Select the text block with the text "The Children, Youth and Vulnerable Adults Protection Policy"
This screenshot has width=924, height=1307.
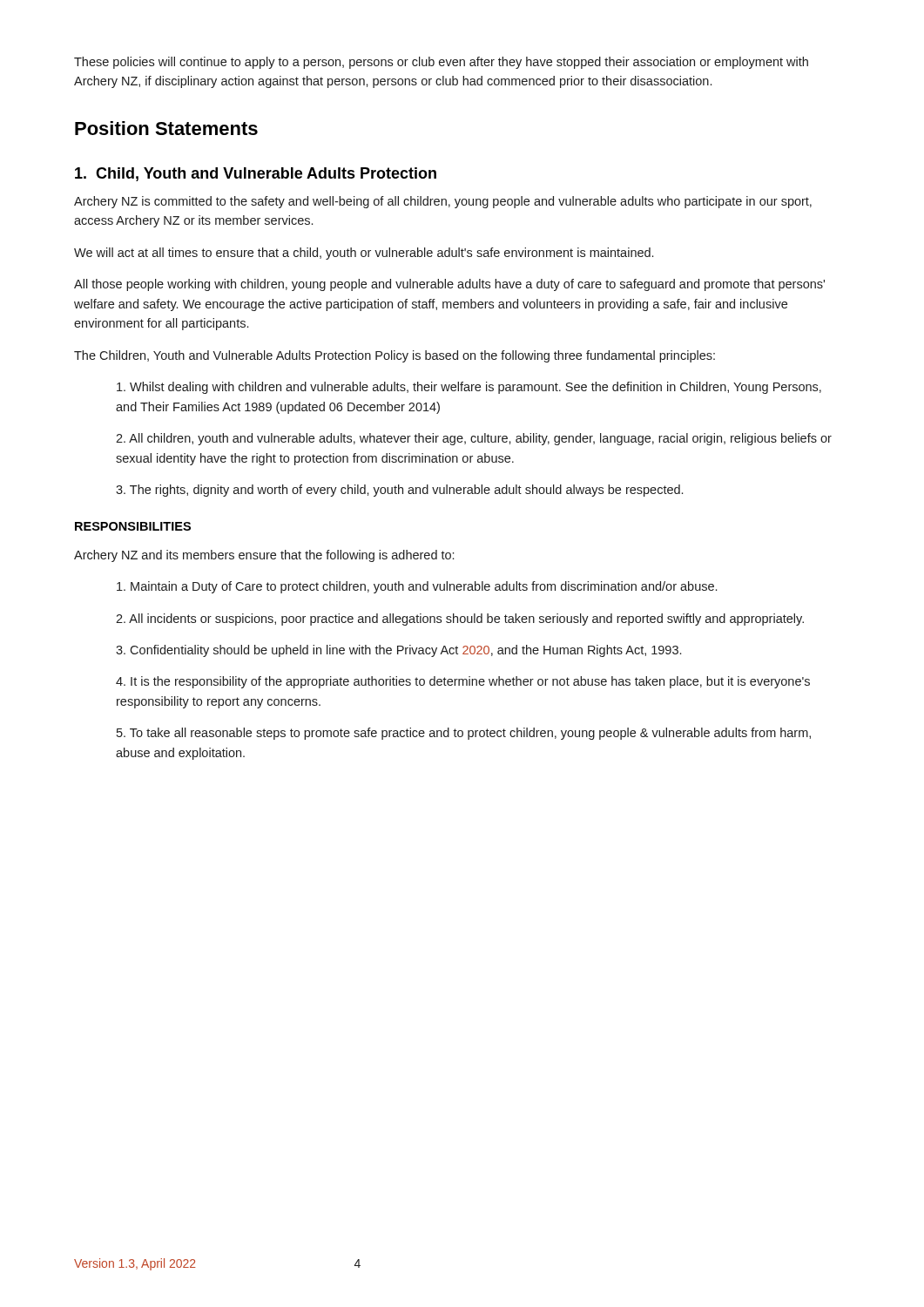tap(395, 355)
